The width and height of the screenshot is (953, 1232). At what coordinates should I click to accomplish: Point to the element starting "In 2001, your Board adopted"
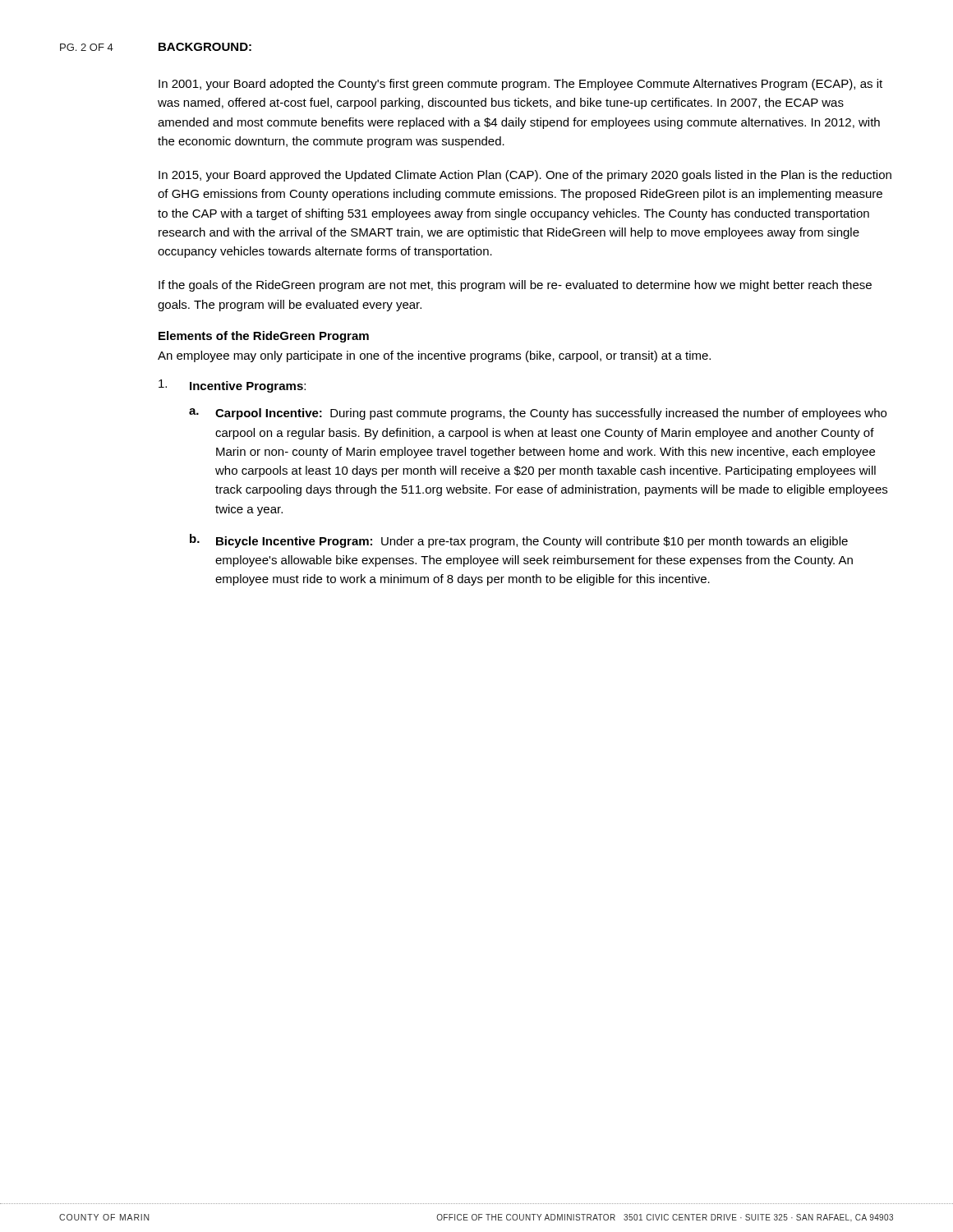[x=520, y=112]
